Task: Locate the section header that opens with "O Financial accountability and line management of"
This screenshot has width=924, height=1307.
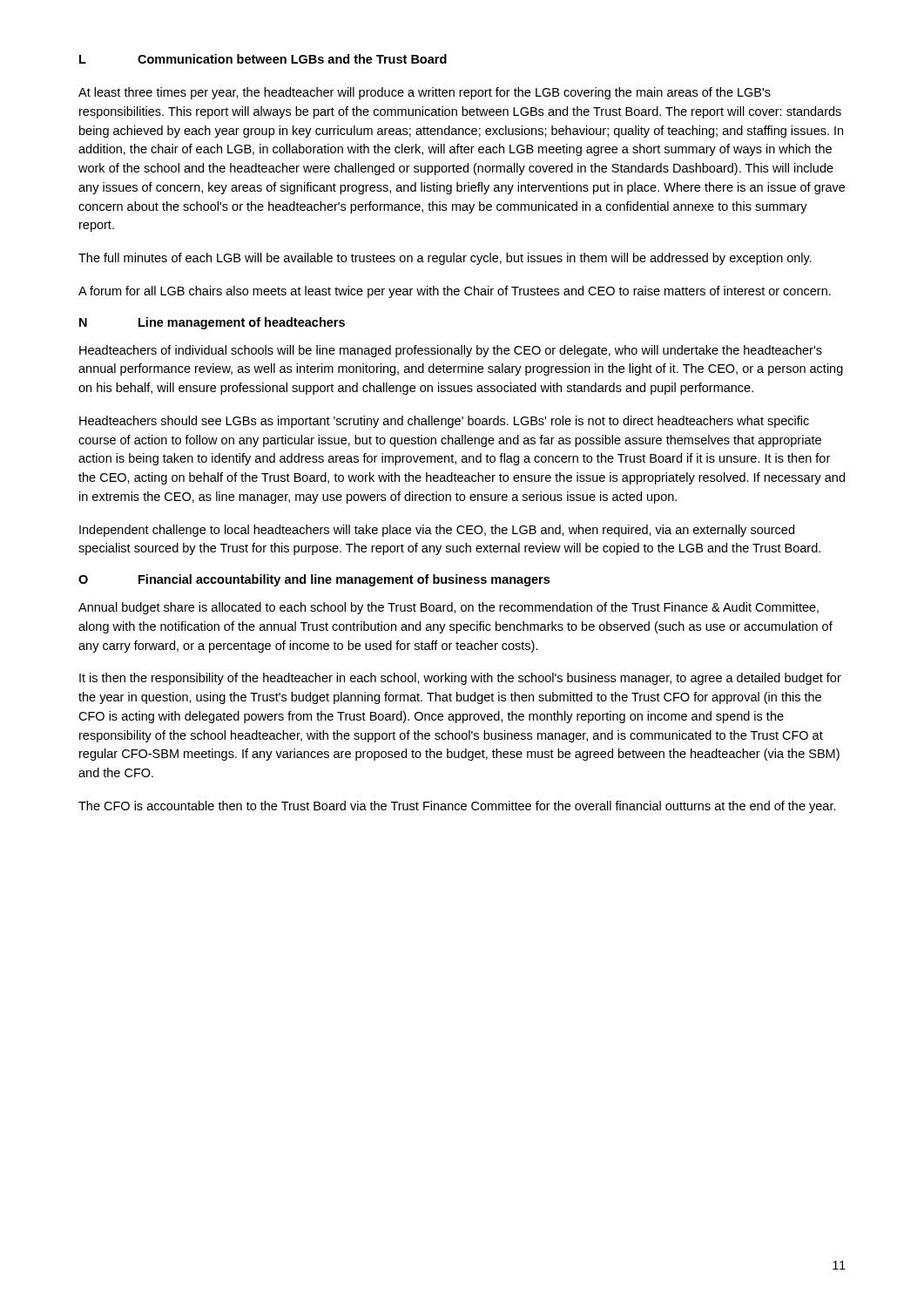Action: [x=314, y=579]
